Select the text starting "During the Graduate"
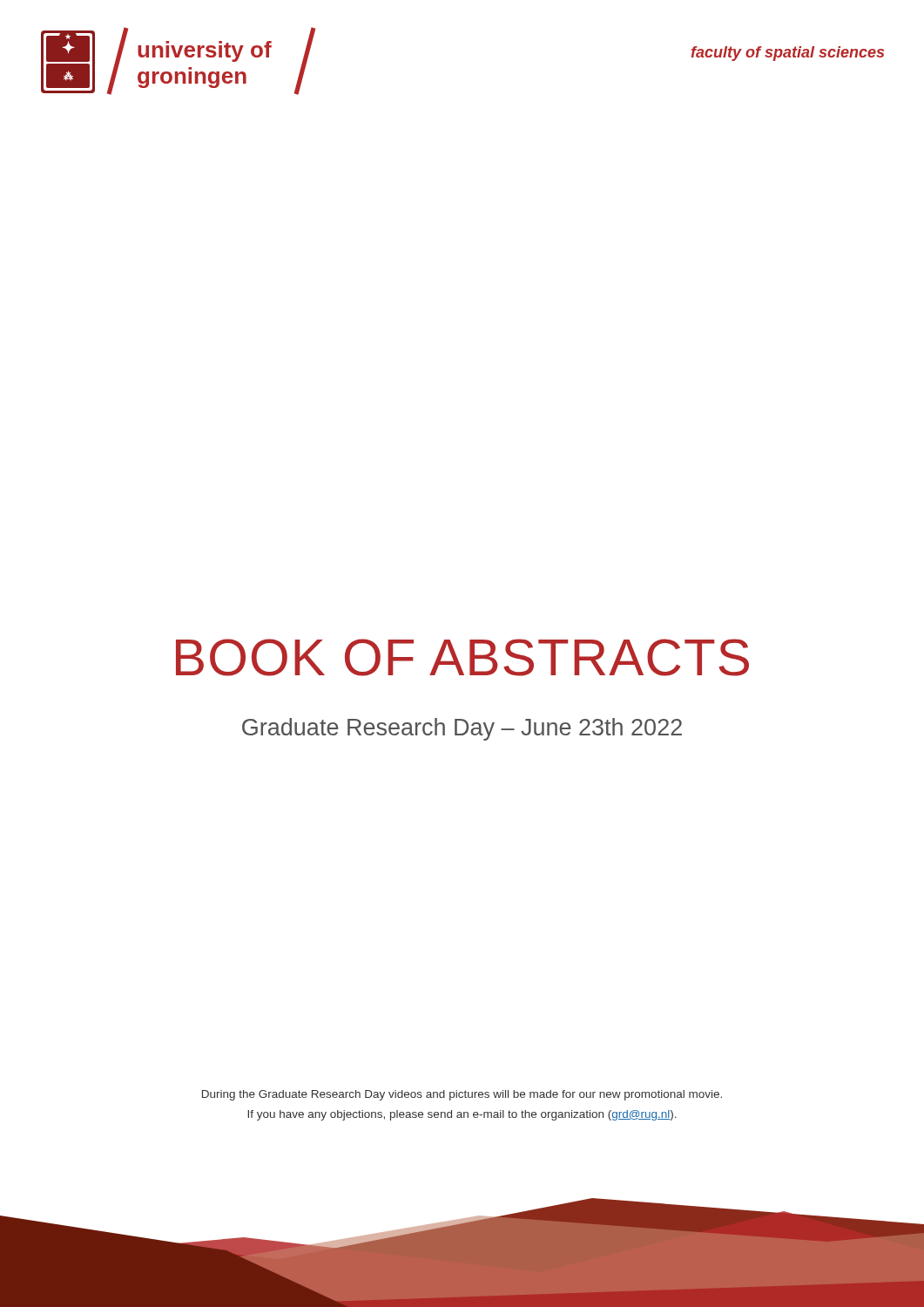Viewport: 924px width, 1307px height. click(462, 1104)
